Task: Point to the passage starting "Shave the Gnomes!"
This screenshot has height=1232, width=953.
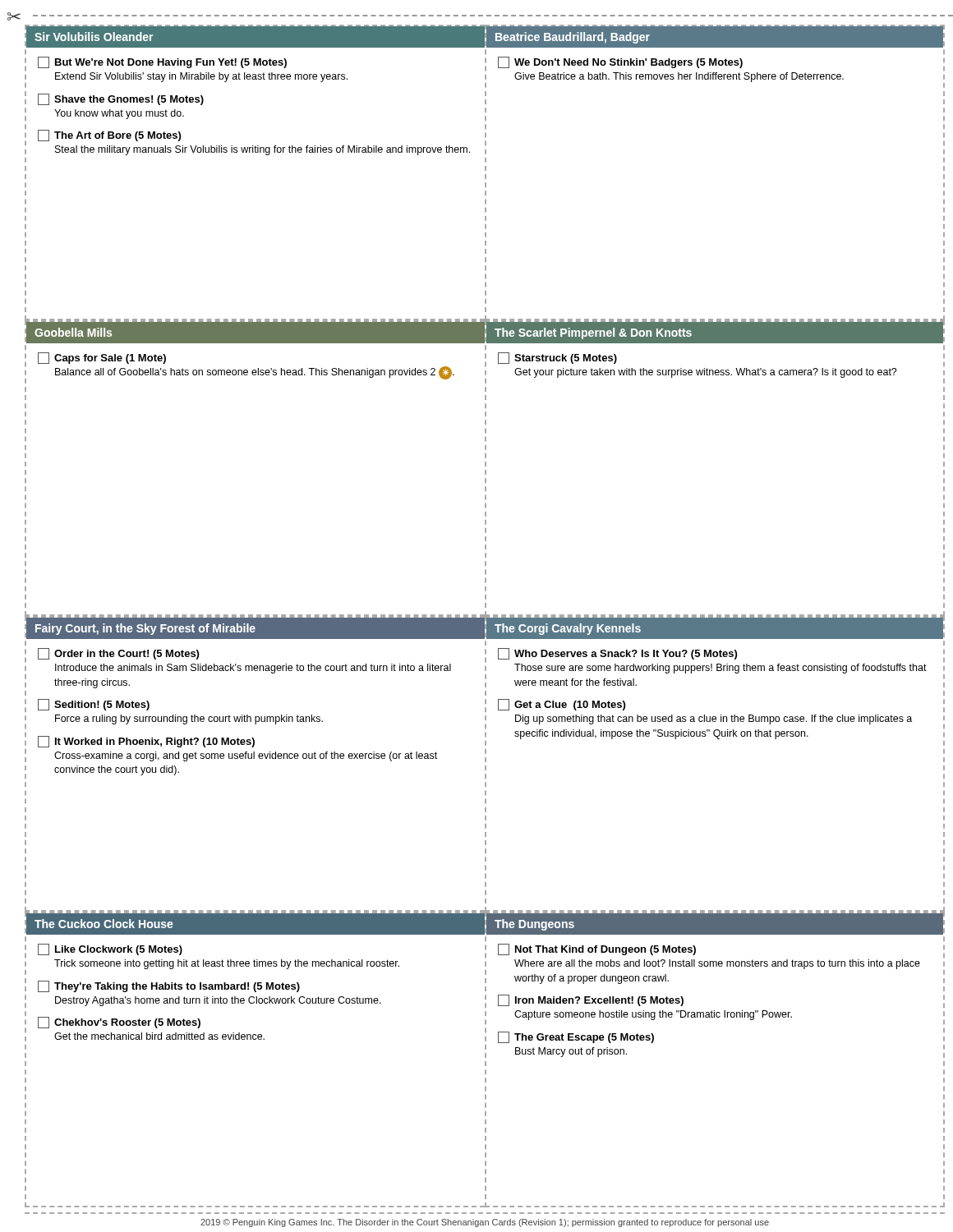Action: pyautogui.click(x=121, y=99)
